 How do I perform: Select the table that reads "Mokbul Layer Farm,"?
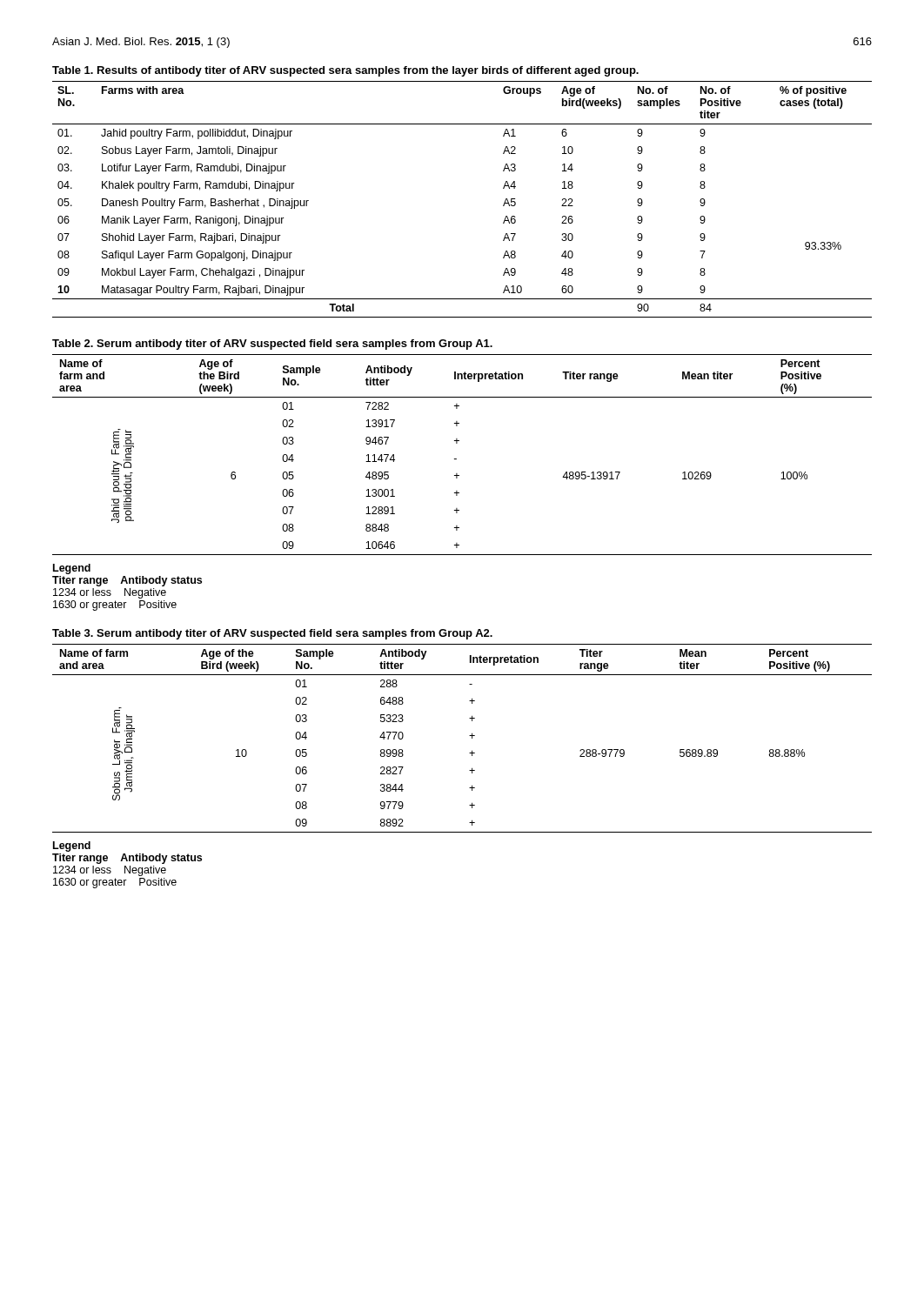[462, 199]
